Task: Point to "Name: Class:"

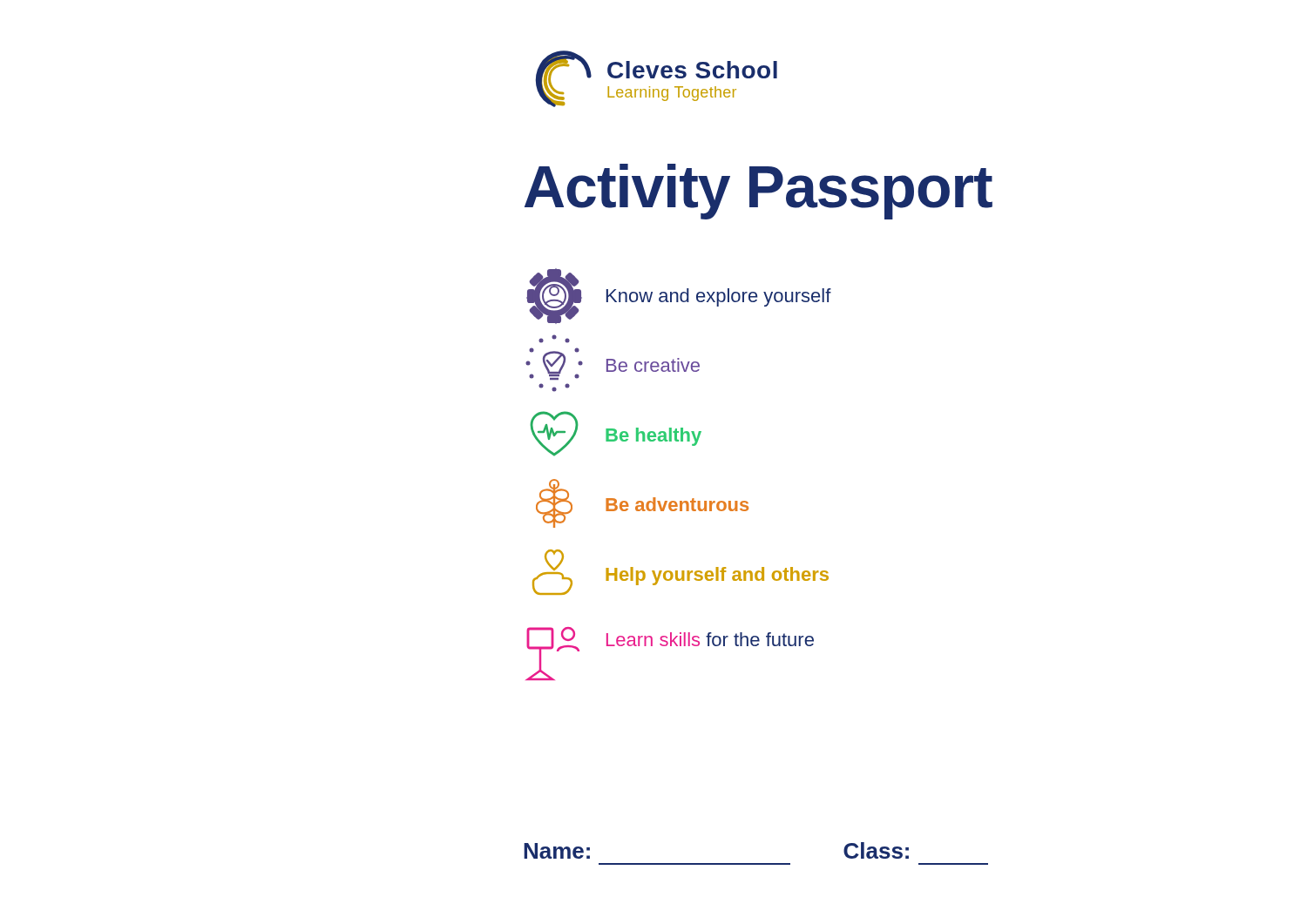Action: pyautogui.click(x=562, y=850)
